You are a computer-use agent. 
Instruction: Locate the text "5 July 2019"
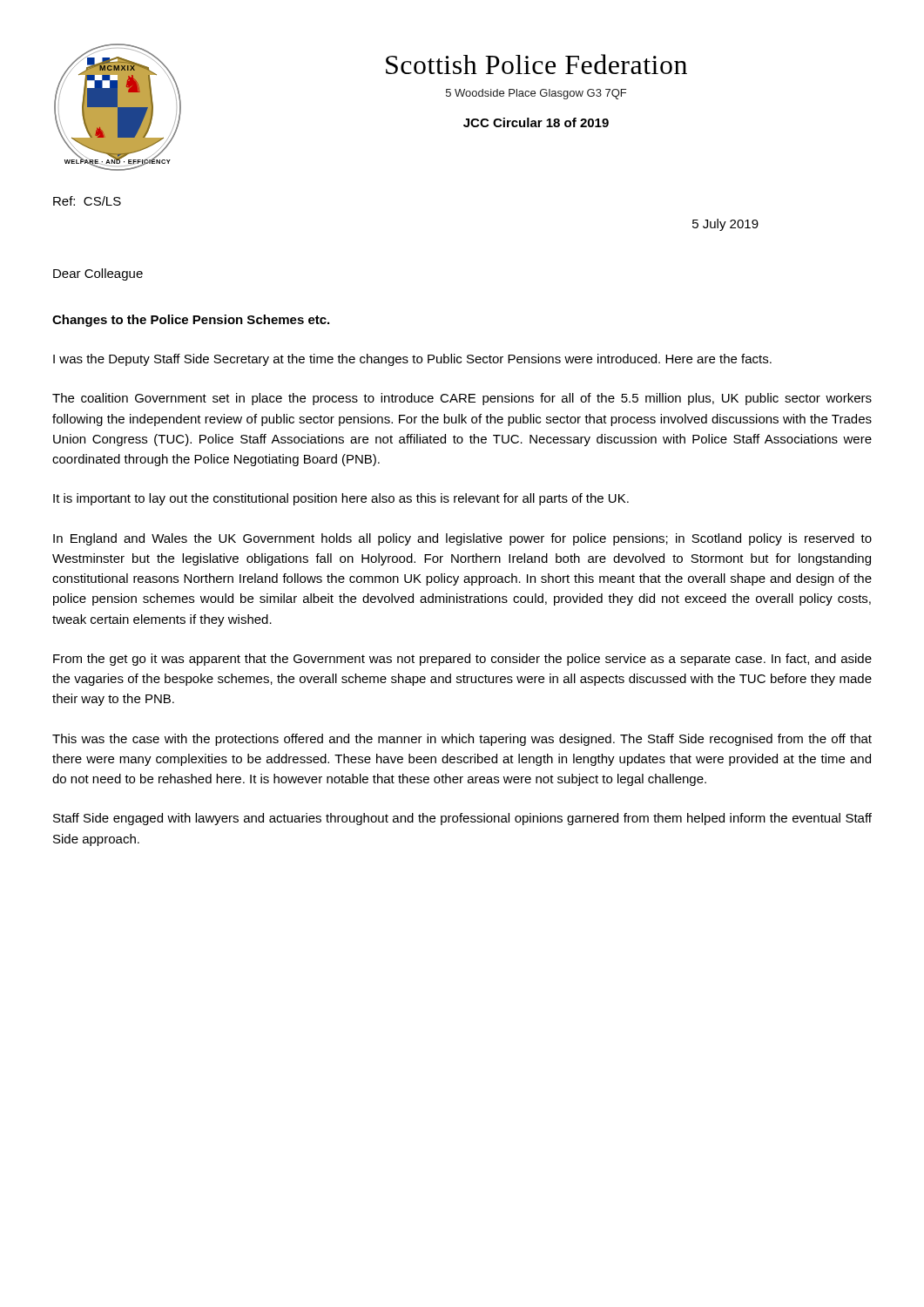pyautogui.click(x=725, y=223)
